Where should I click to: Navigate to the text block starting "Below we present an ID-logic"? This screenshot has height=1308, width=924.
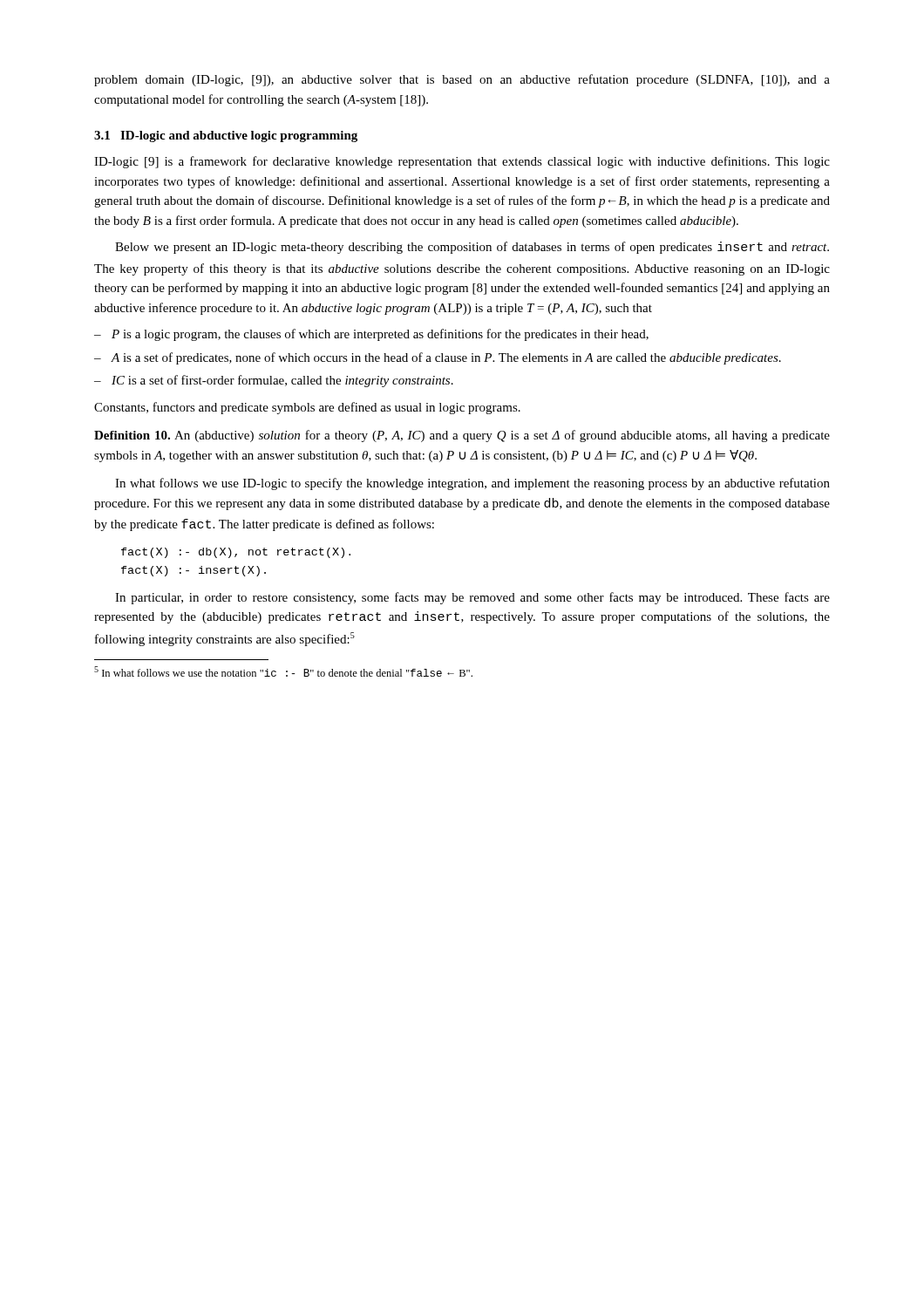click(462, 277)
